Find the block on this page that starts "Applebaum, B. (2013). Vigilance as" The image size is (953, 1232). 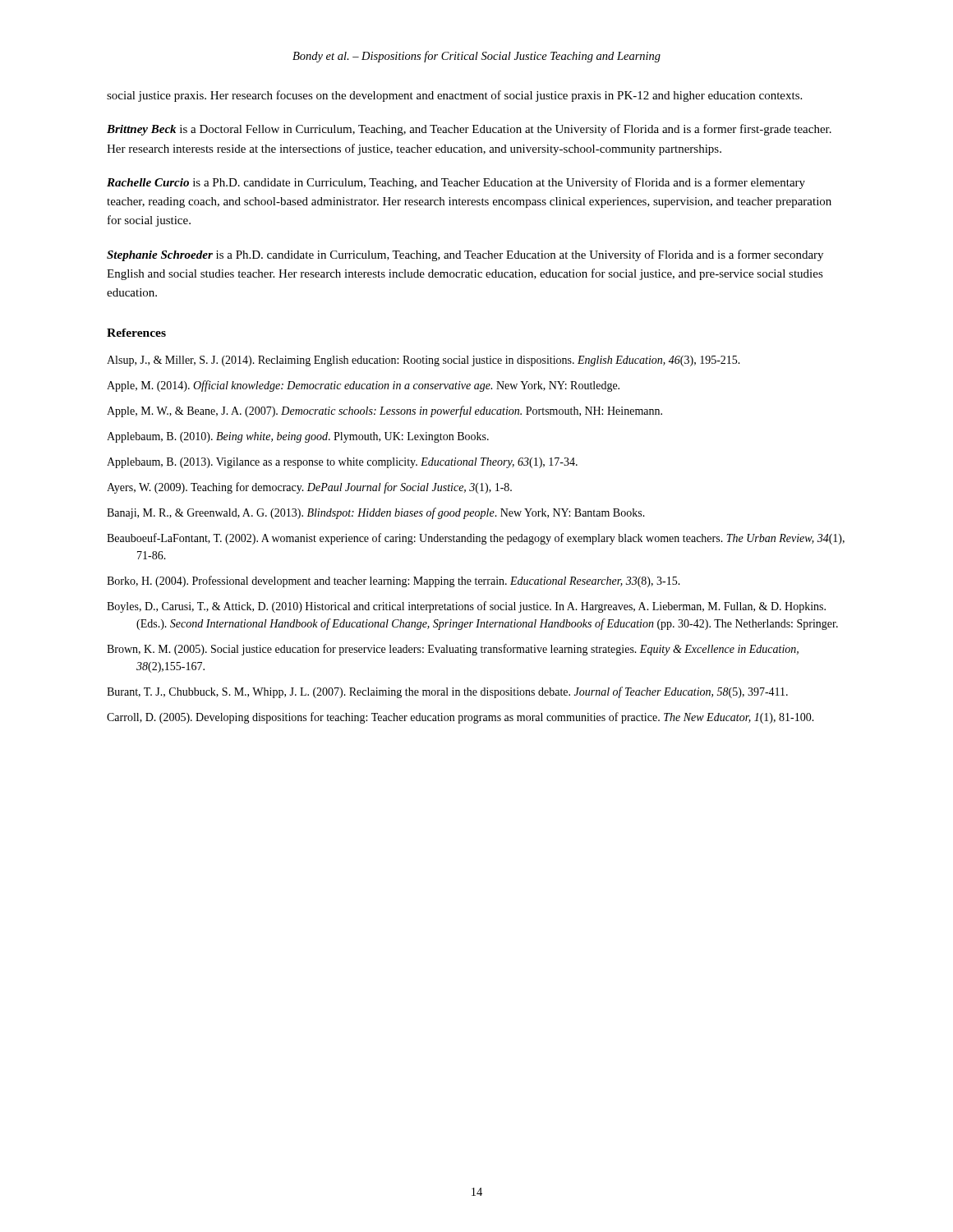point(342,462)
